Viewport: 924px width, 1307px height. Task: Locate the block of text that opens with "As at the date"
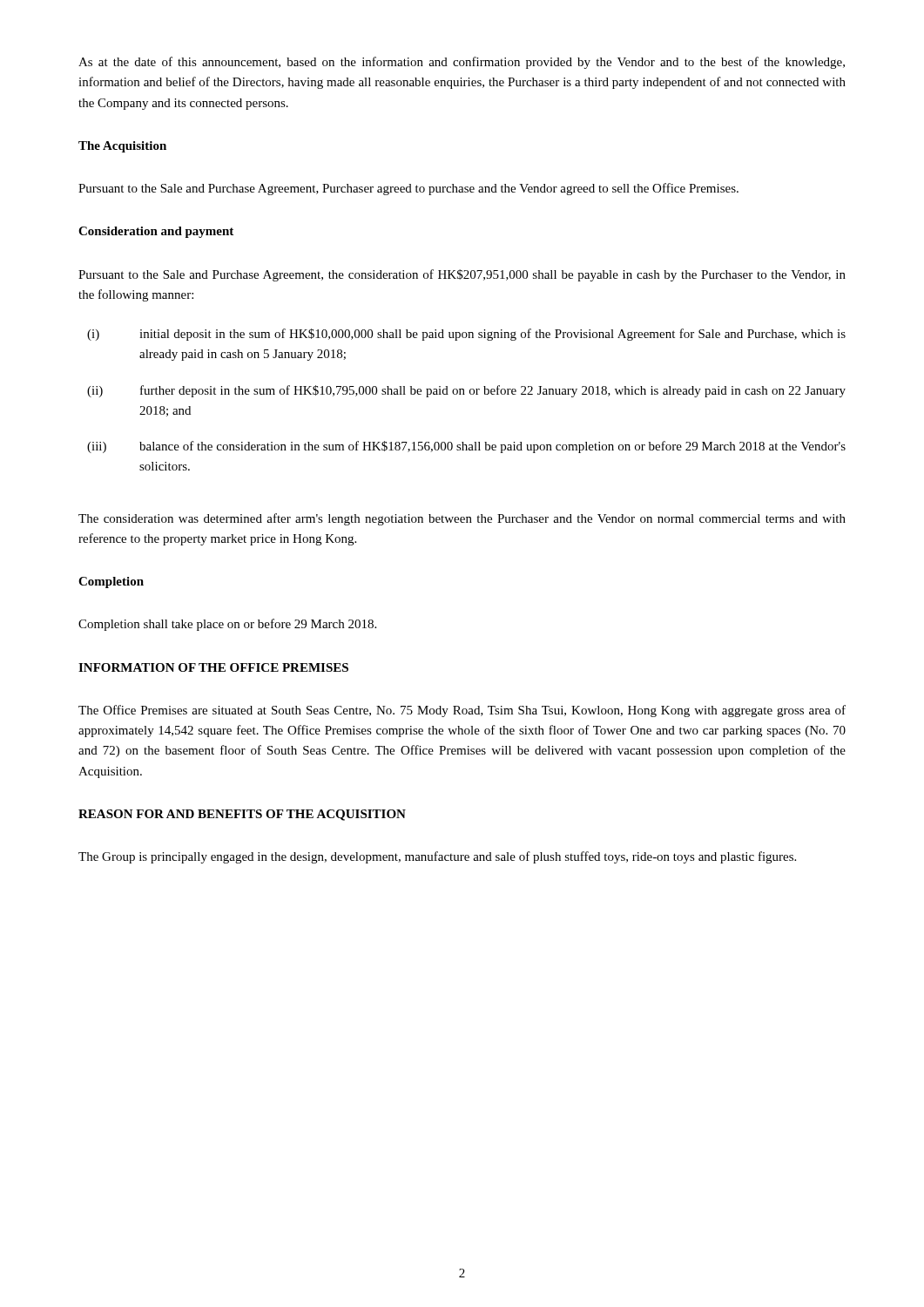(x=462, y=83)
